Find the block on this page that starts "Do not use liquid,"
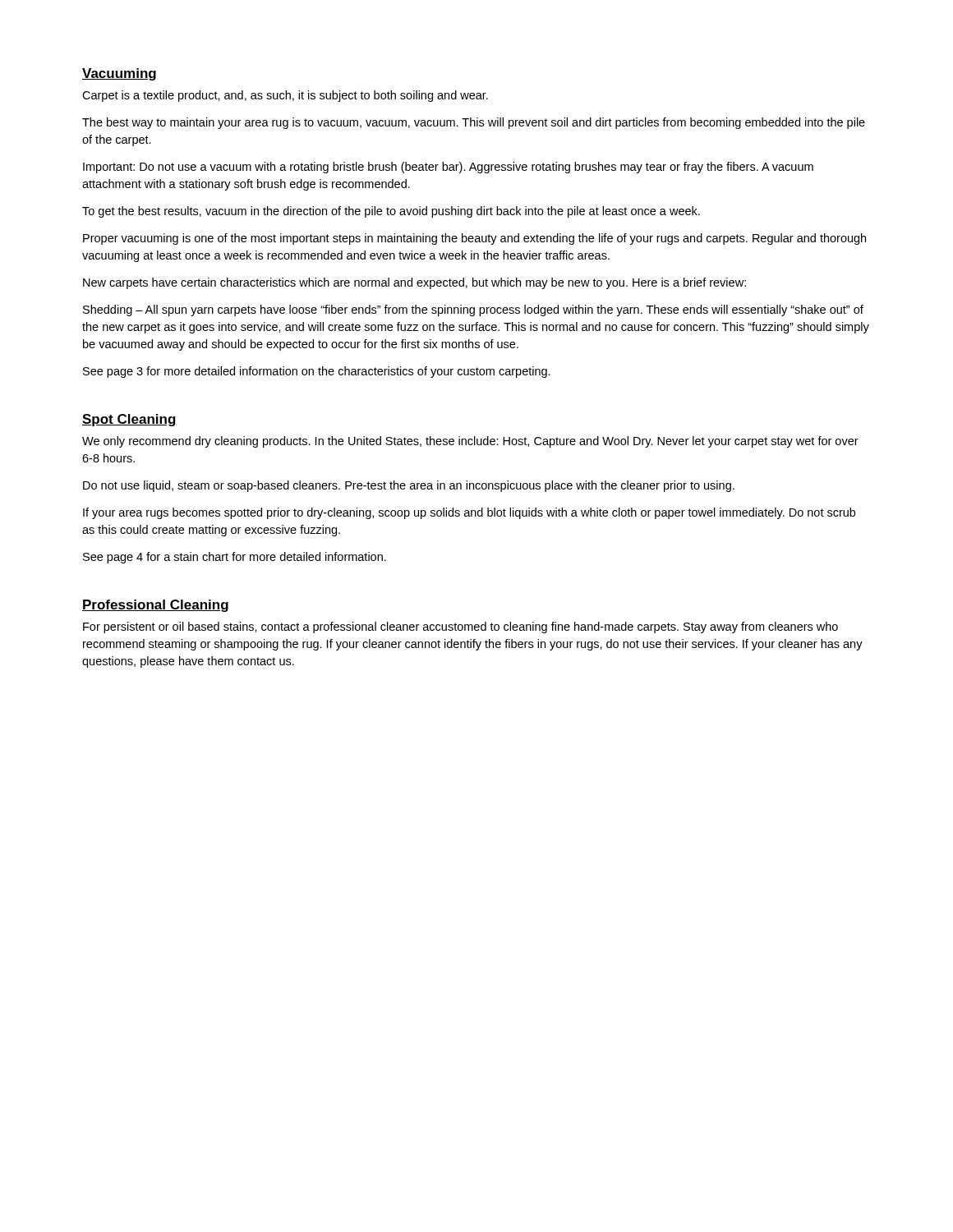This screenshot has width=953, height=1232. click(x=409, y=486)
